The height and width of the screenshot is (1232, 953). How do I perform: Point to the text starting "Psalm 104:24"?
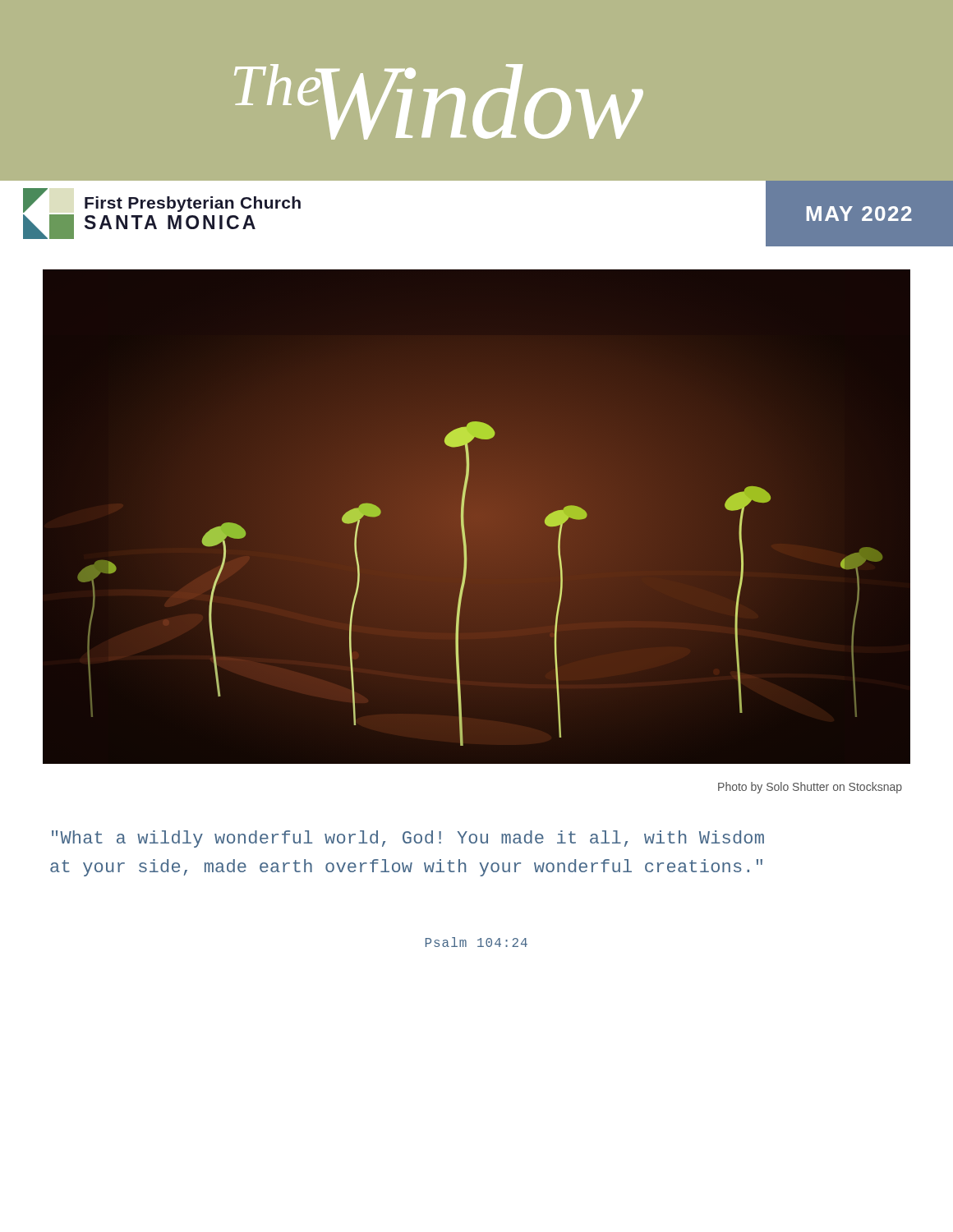coord(476,944)
